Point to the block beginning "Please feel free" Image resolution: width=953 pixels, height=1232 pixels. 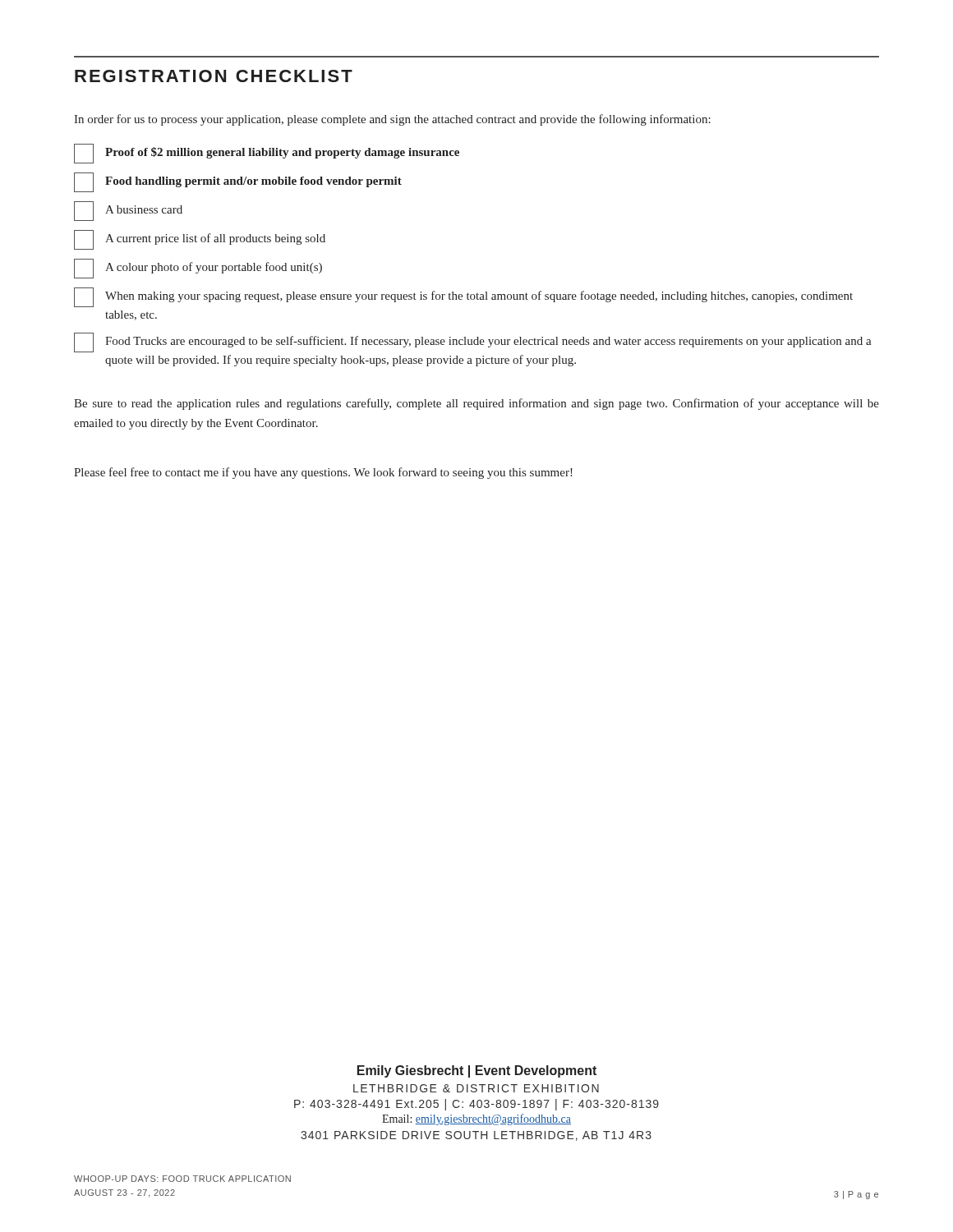(x=324, y=472)
